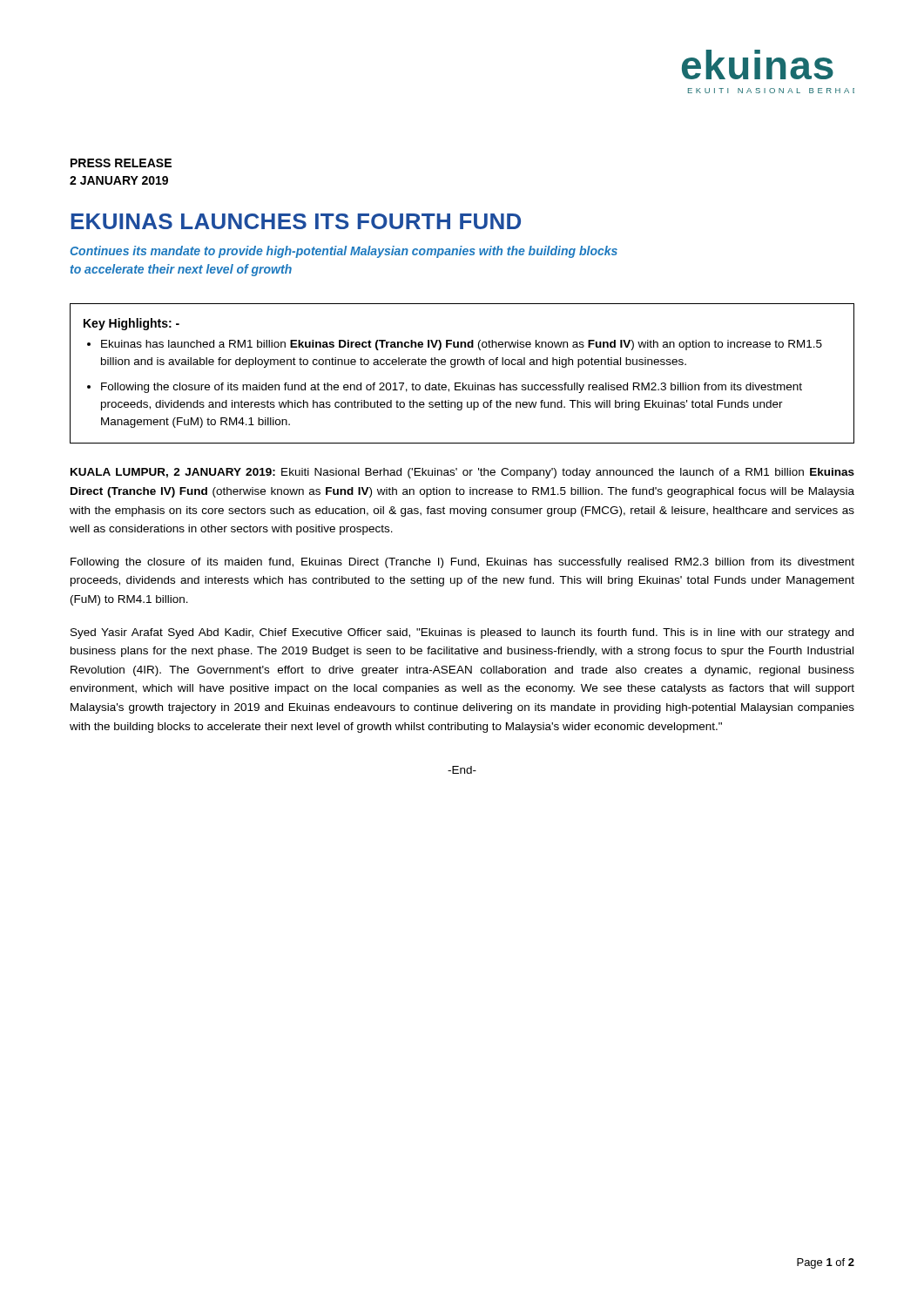Locate the block of text that opens with "Syed Yasir Arafat Syed"
Image resolution: width=924 pixels, height=1307 pixels.
(x=462, y=679)
